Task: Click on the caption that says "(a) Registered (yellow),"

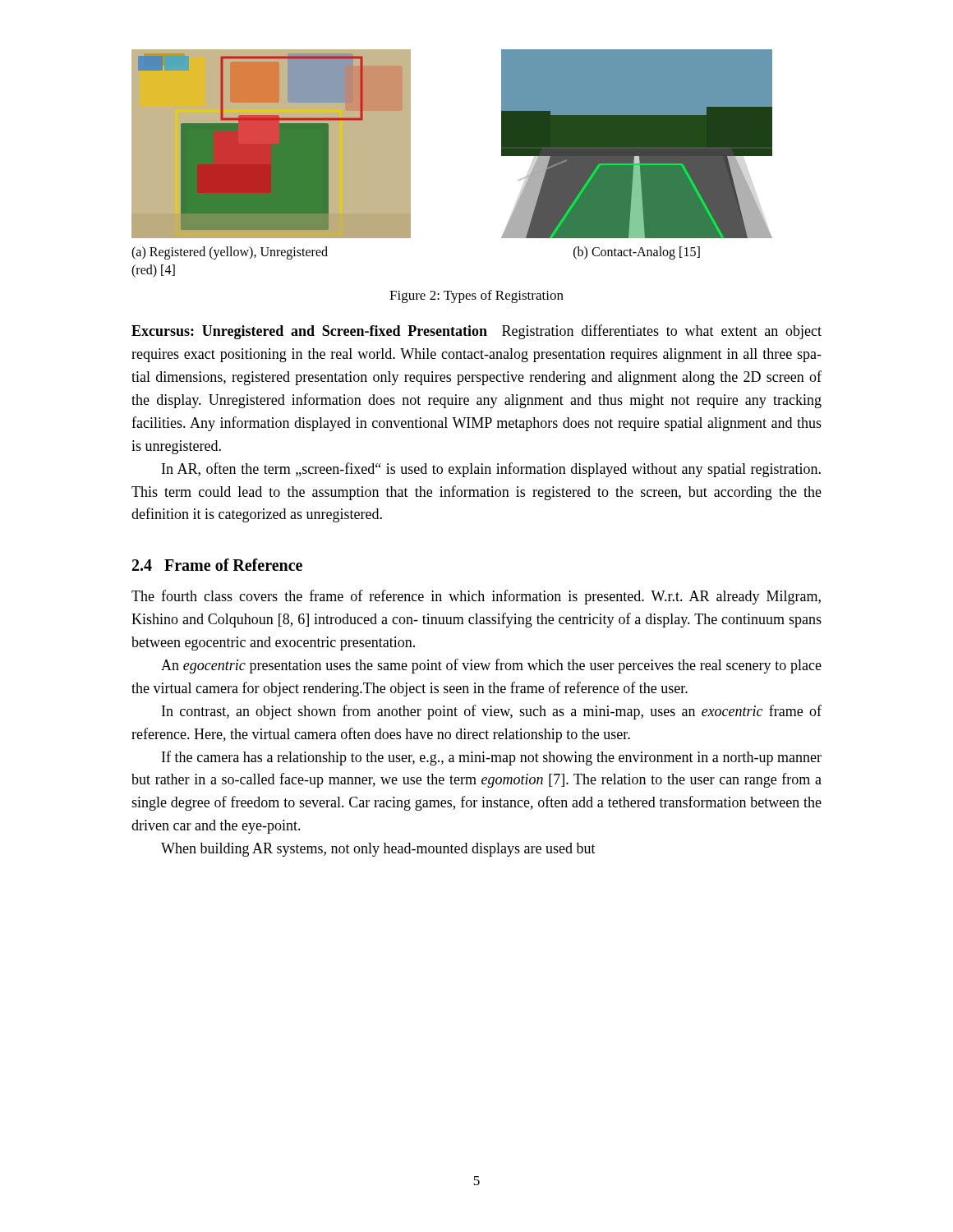Action: click(230, 261)
